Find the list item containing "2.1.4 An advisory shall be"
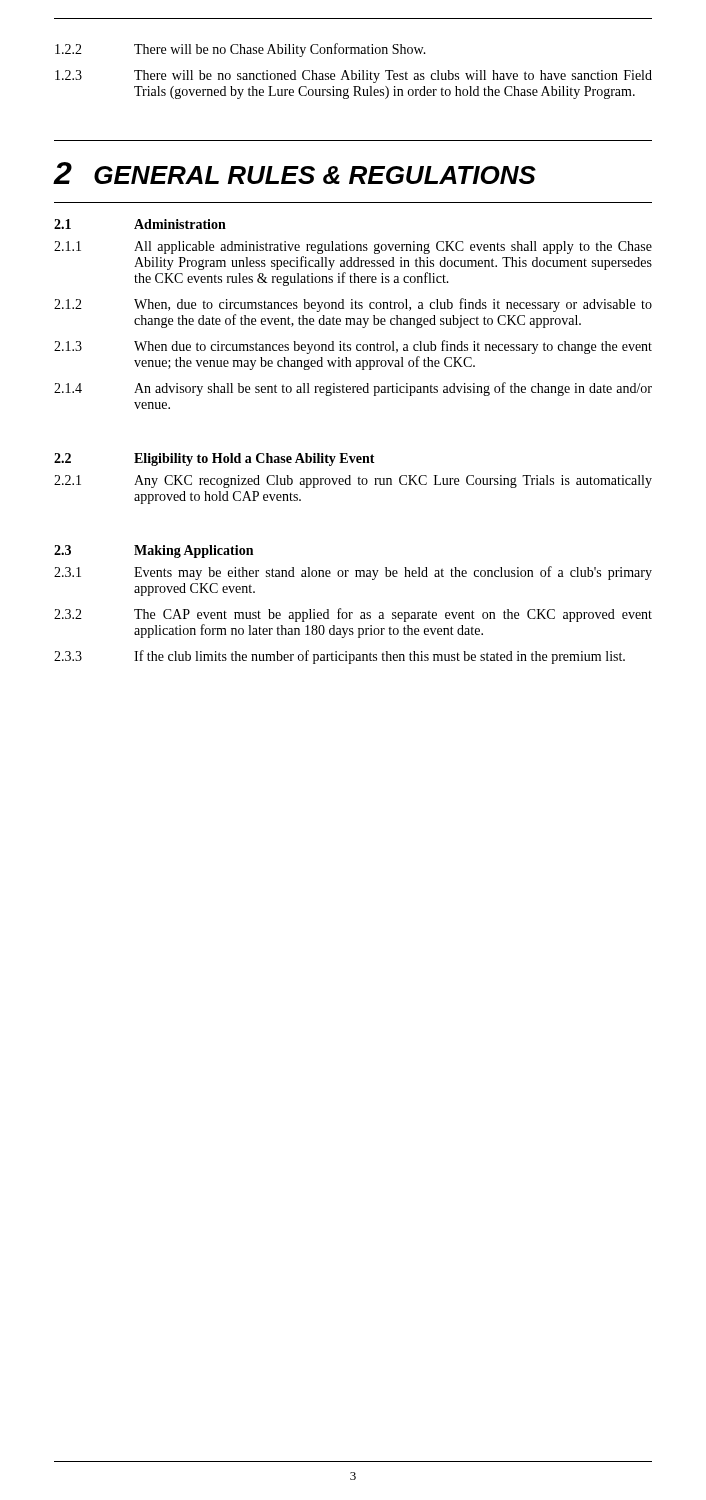 pyautogui.click(x=353, y=397)
